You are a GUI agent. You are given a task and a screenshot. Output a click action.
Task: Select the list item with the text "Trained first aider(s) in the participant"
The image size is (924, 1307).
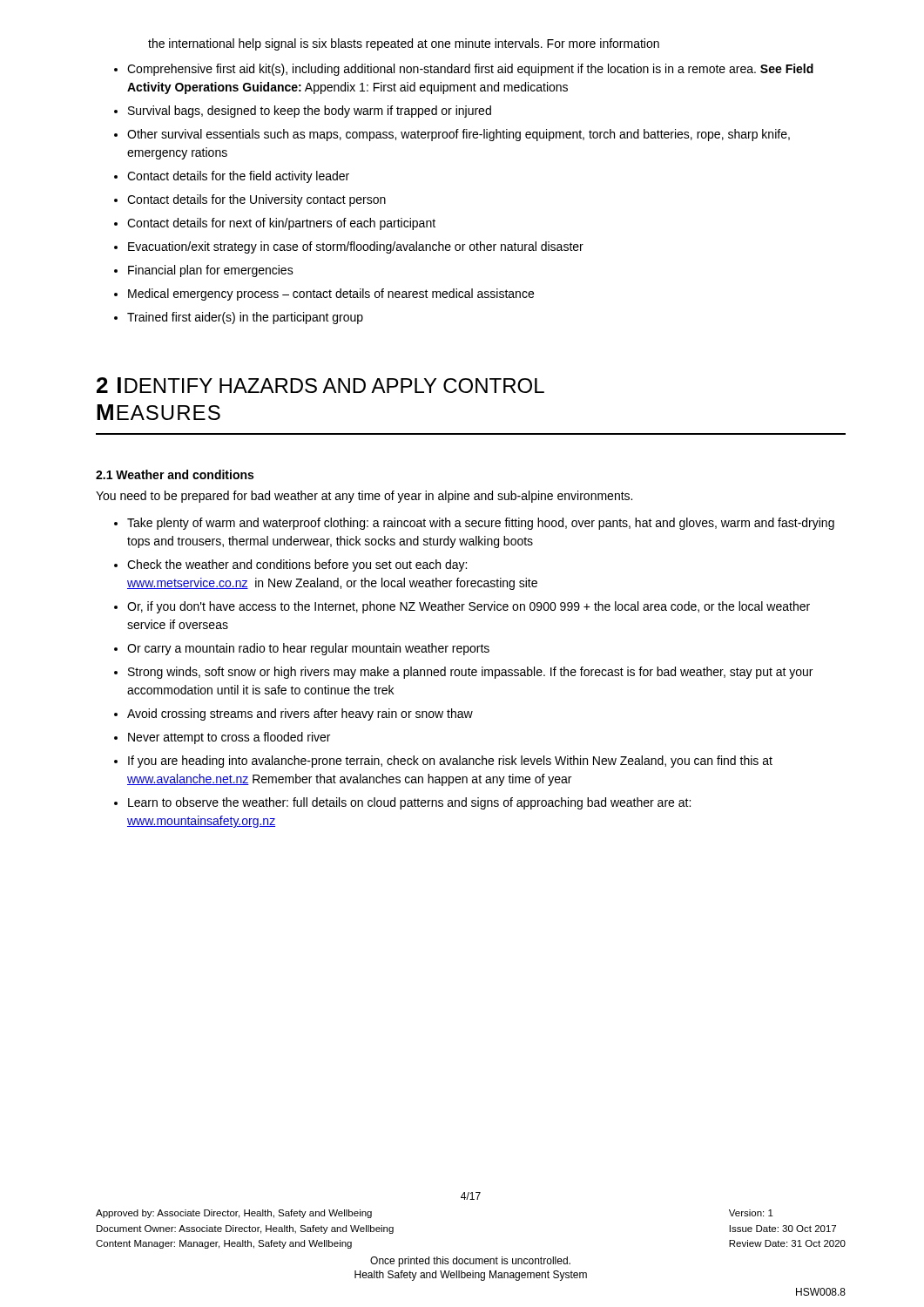click(245, 317)
